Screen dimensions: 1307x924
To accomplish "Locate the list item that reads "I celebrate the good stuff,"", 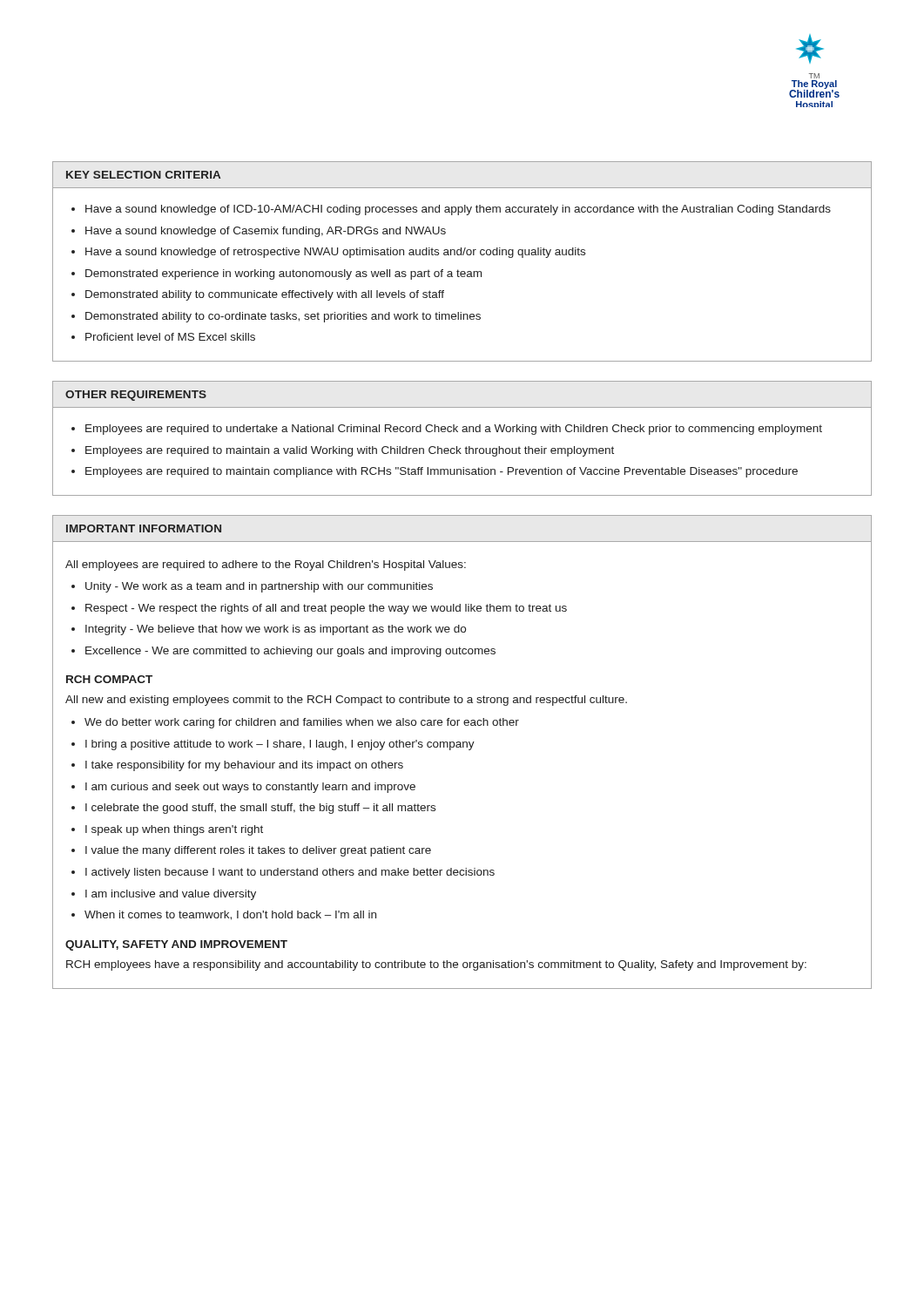I will [260, 807].
